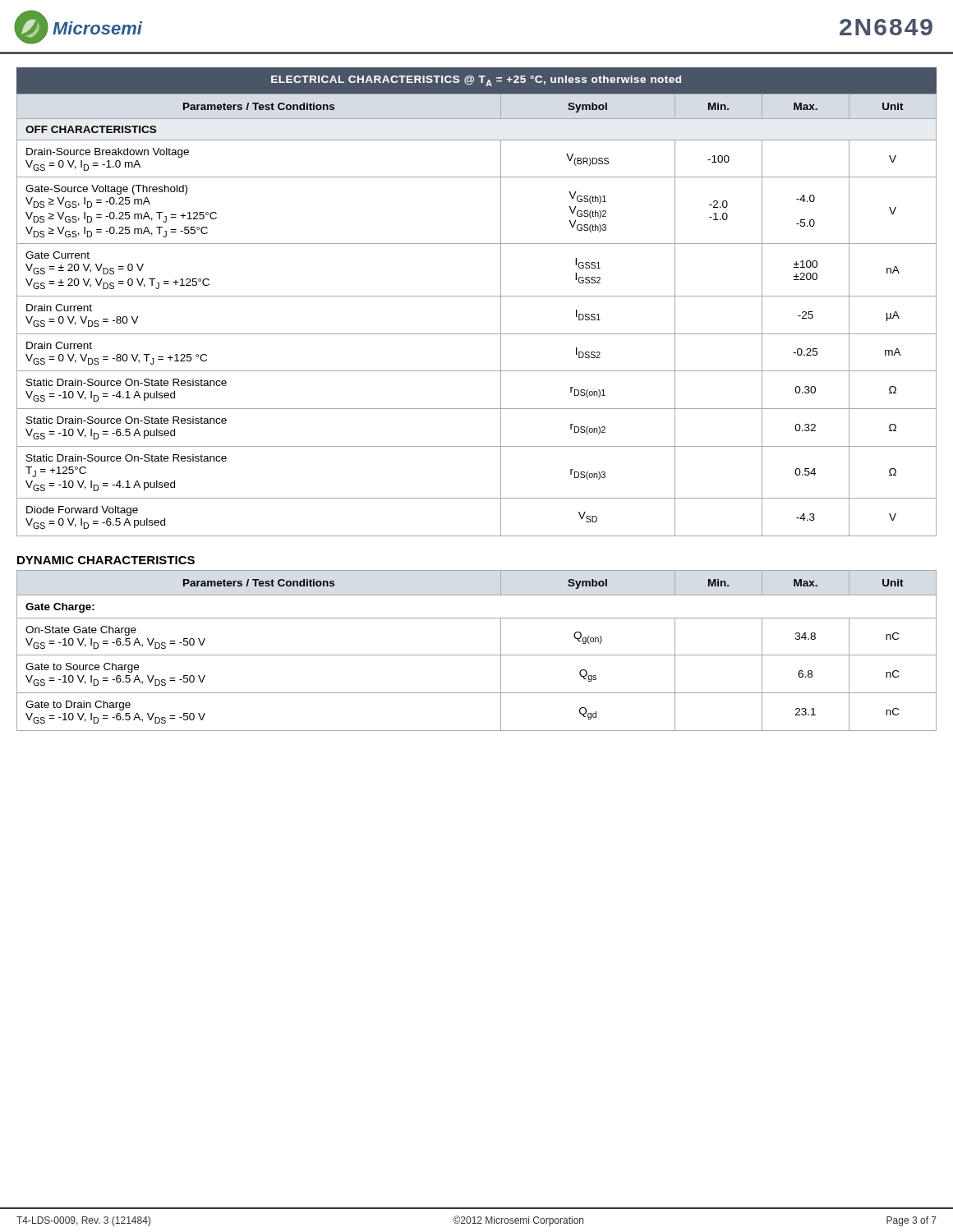Locate the table with the text "I GSS1 I"
Screen dimensions: 1232x953
coord(476,315)
